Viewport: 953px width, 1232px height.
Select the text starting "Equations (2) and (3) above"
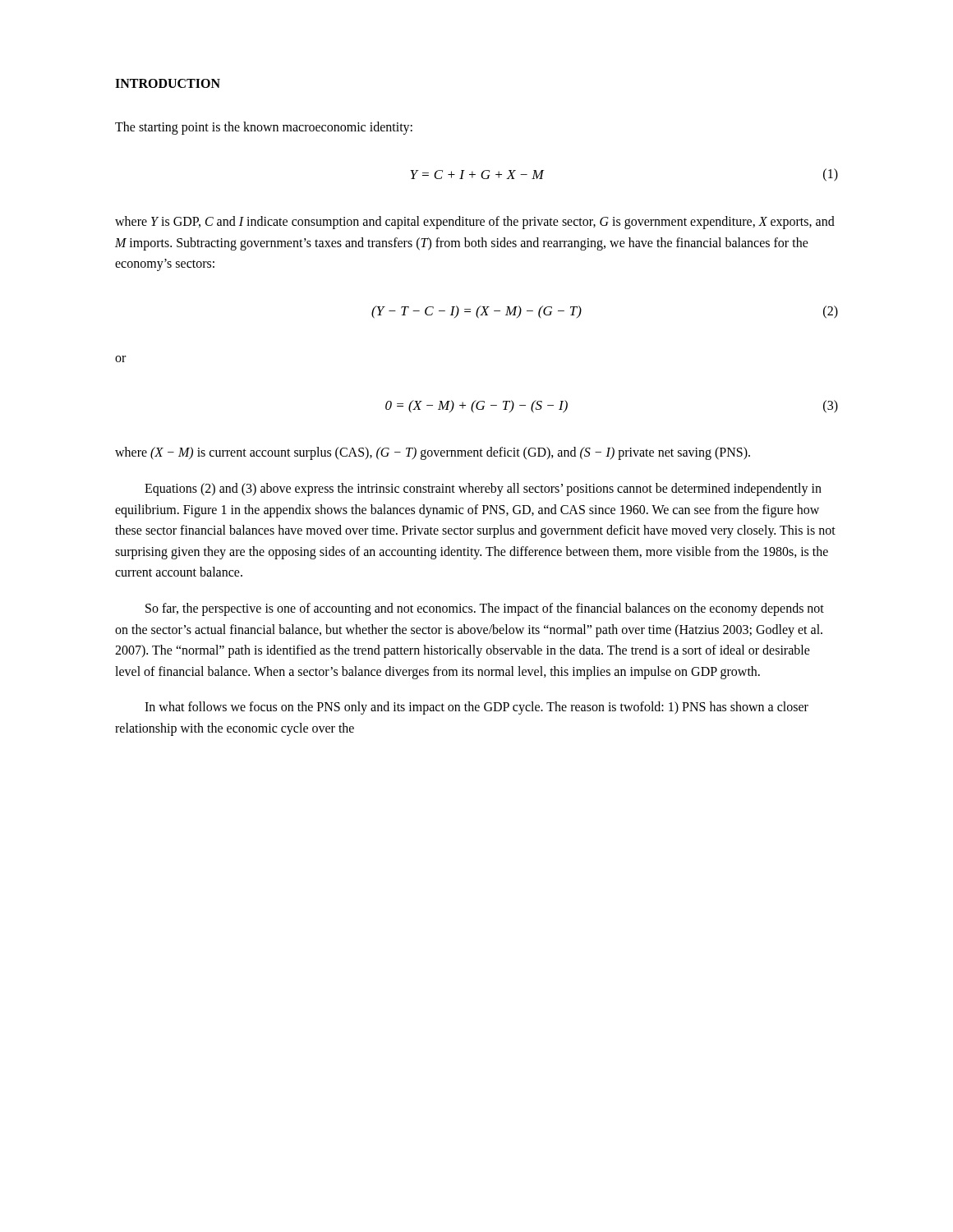(x=475, y=530)
